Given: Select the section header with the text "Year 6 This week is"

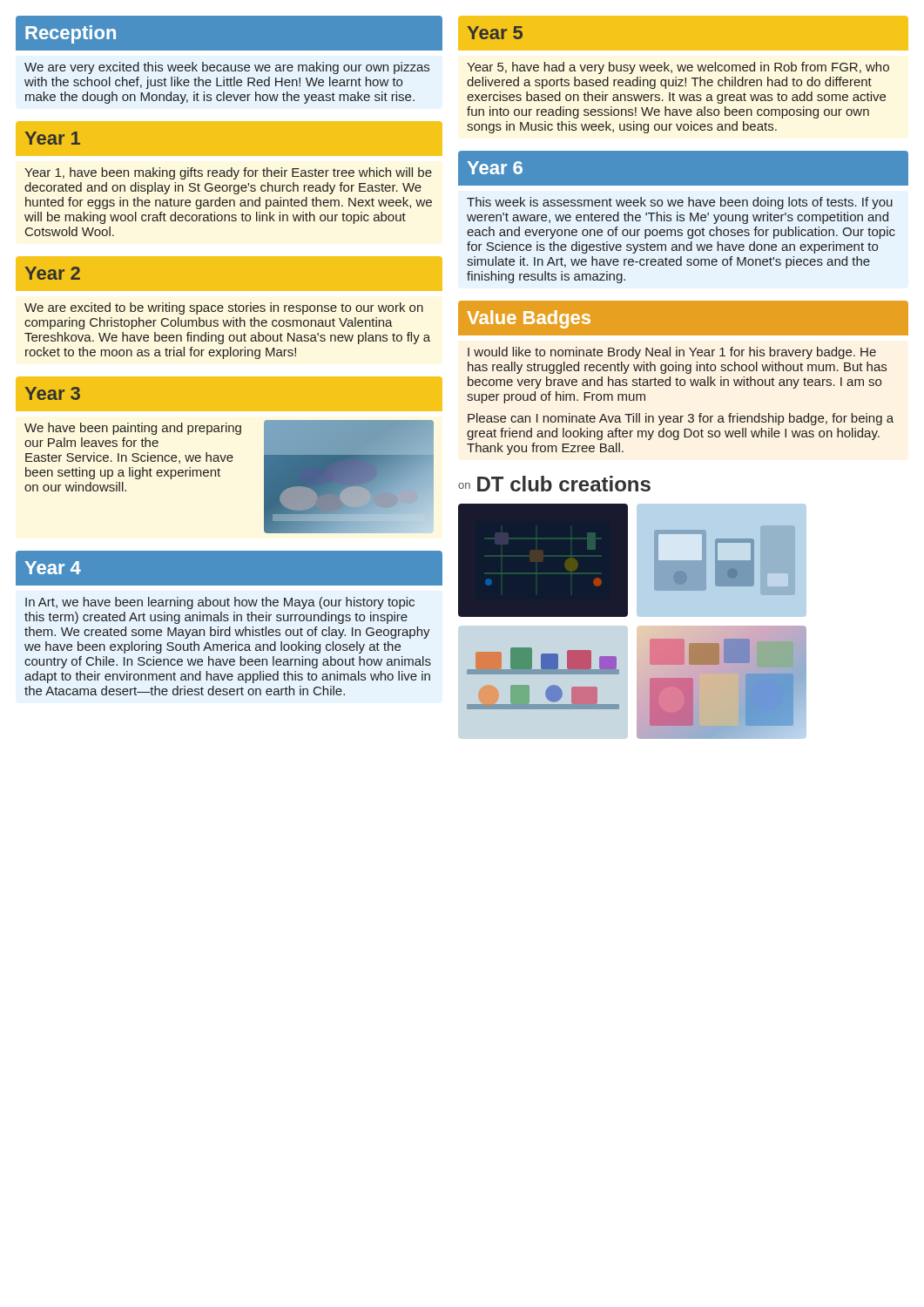Looking at the screenshot, I should point(683,220).
